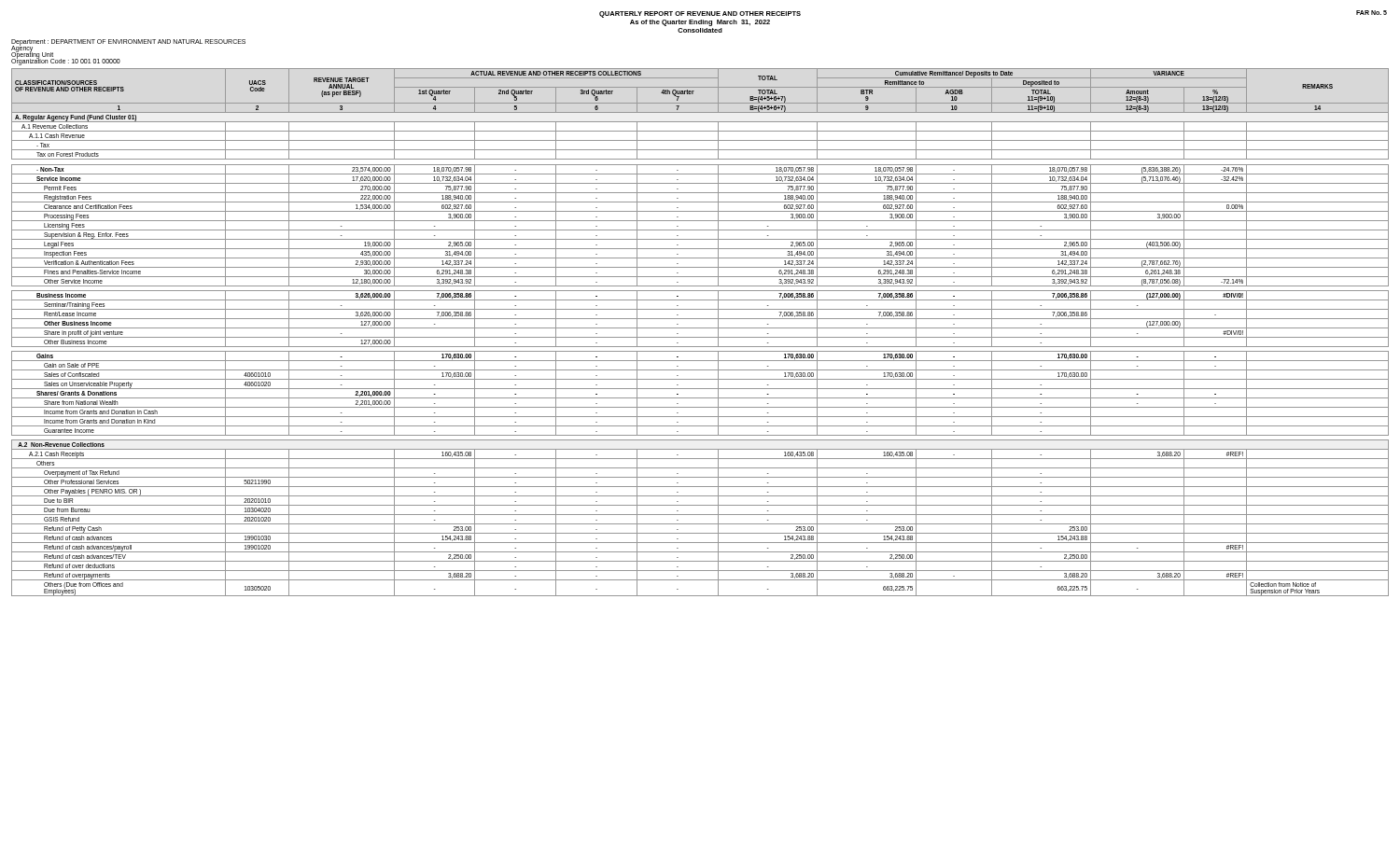Click on the table containing "A.1.1 Cash Revenue"
Viewport: 1400px width, 850px height.
(700, 332)
